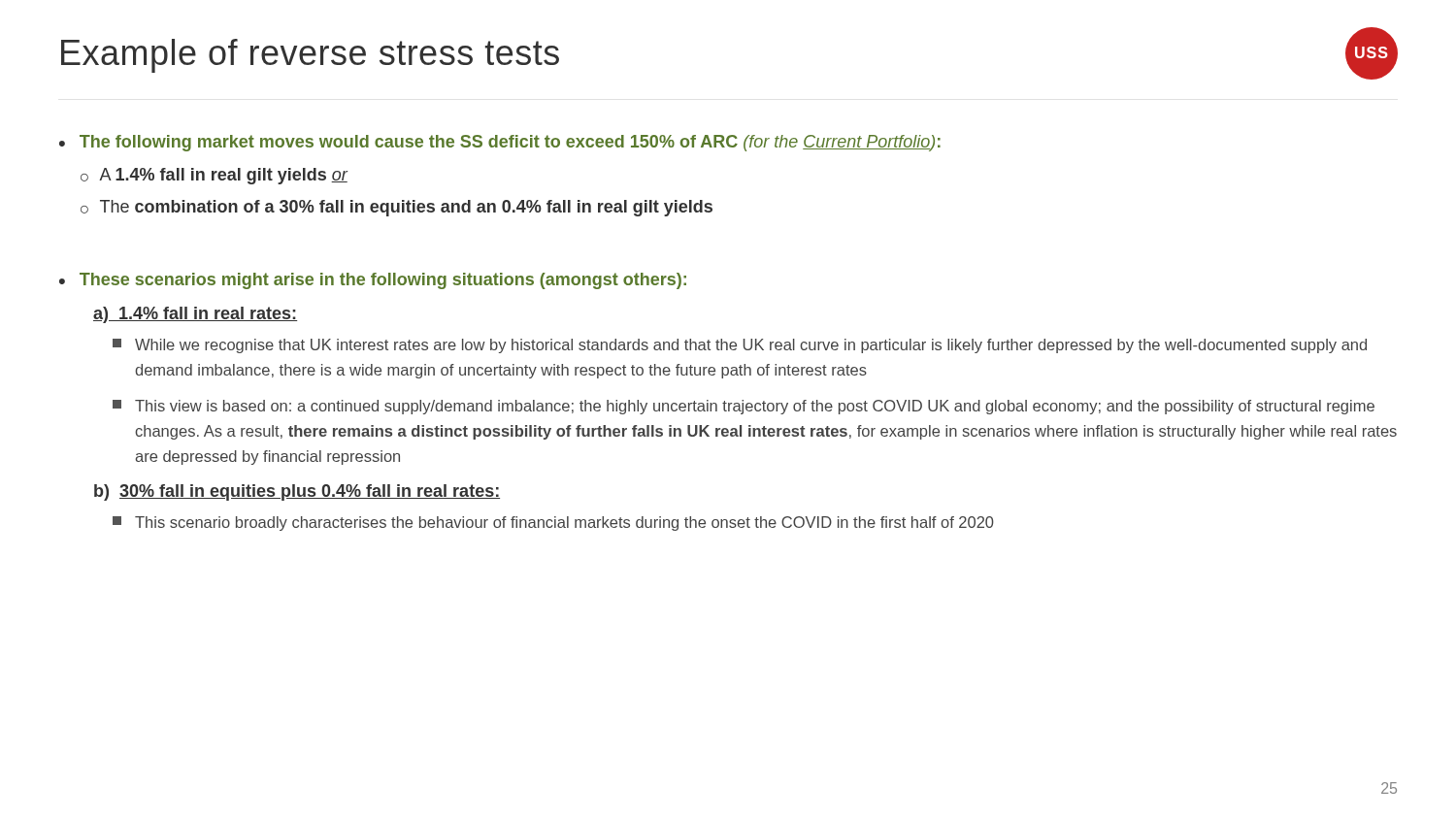Click on the list item with the text "b) 30% fall in equities plus"
1456x819 pixels.
pos(745,508)
